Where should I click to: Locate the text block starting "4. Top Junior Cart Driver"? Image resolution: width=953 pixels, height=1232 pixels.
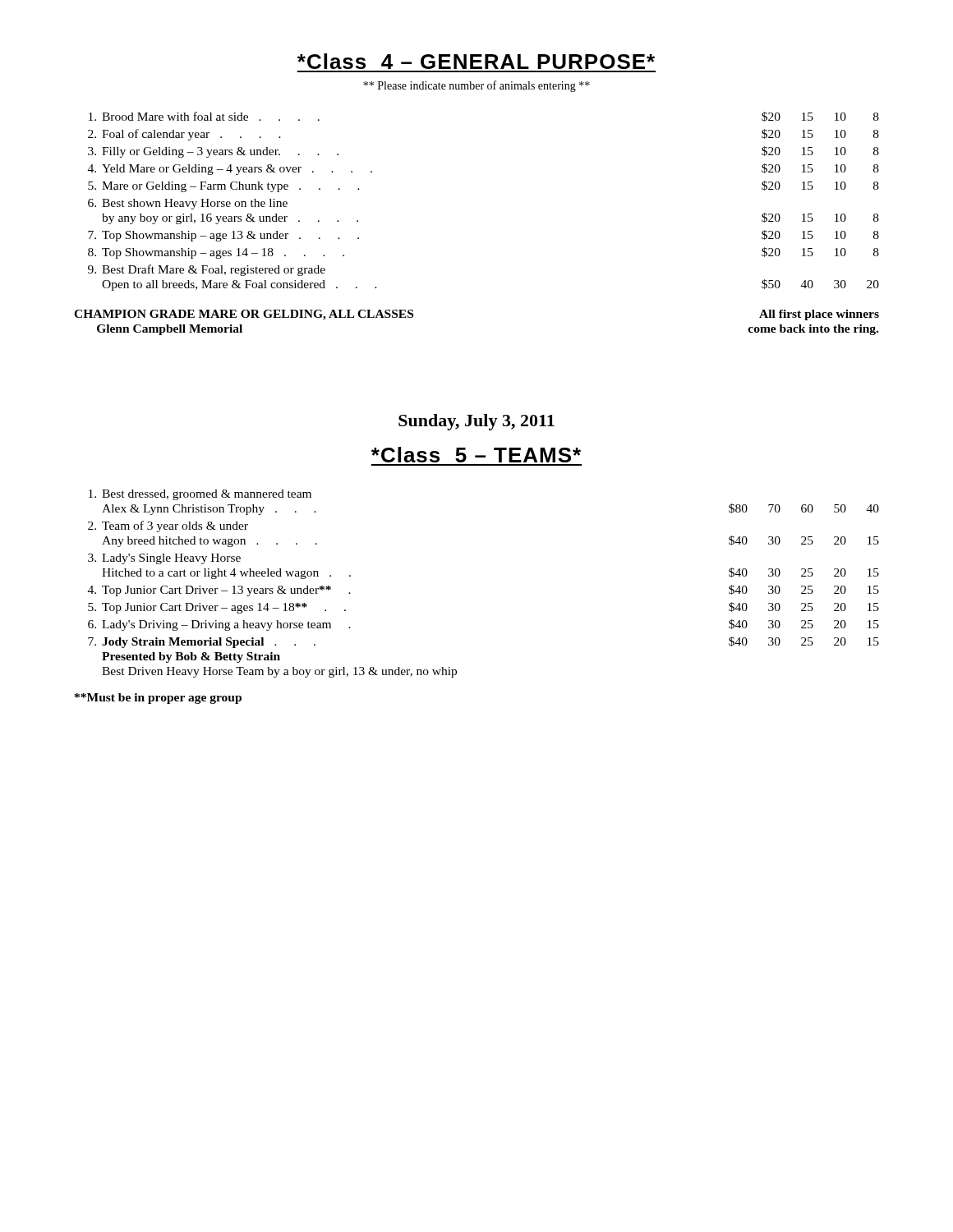[211, 591]
